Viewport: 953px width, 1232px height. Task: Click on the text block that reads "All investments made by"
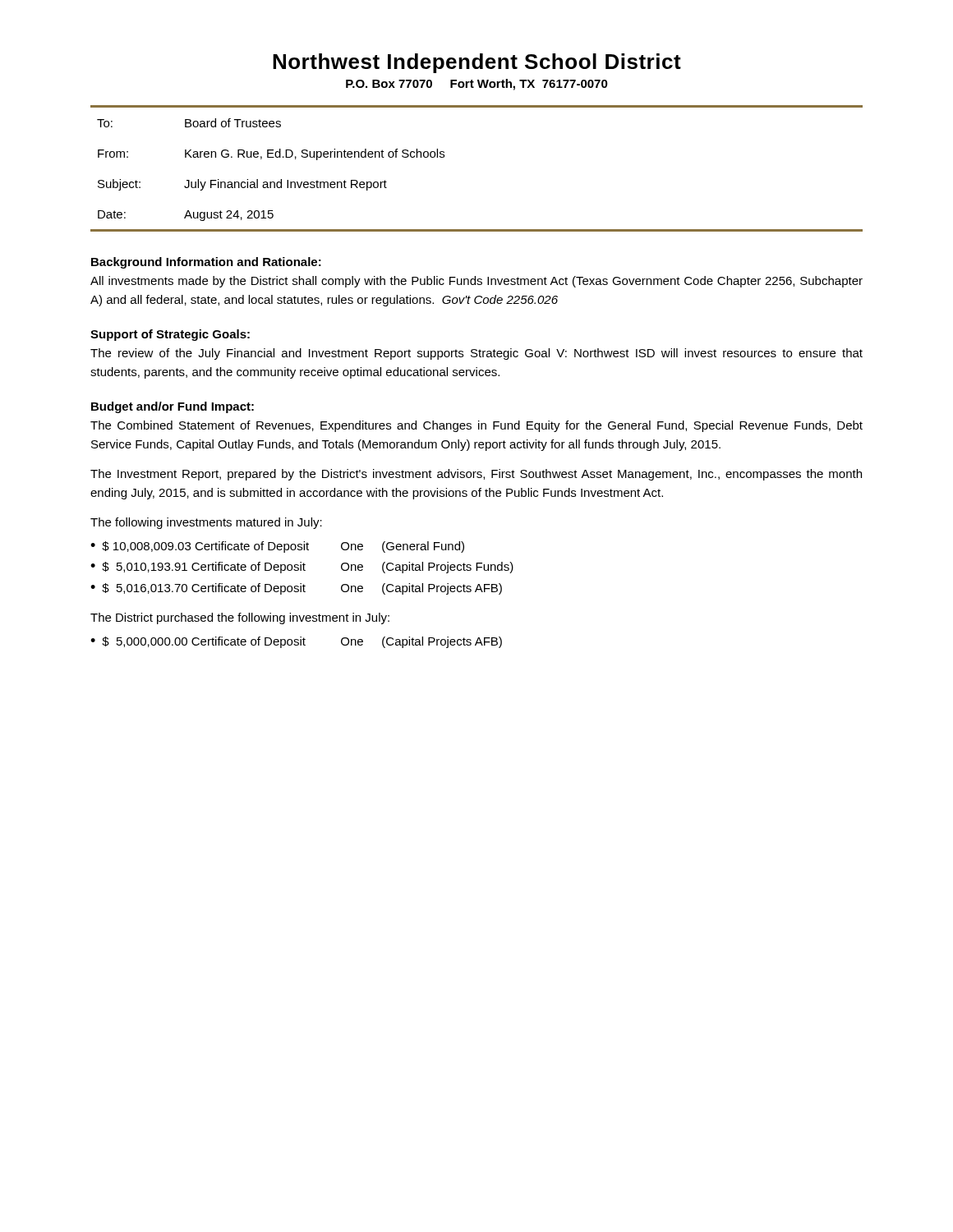[x=476, y=290]
